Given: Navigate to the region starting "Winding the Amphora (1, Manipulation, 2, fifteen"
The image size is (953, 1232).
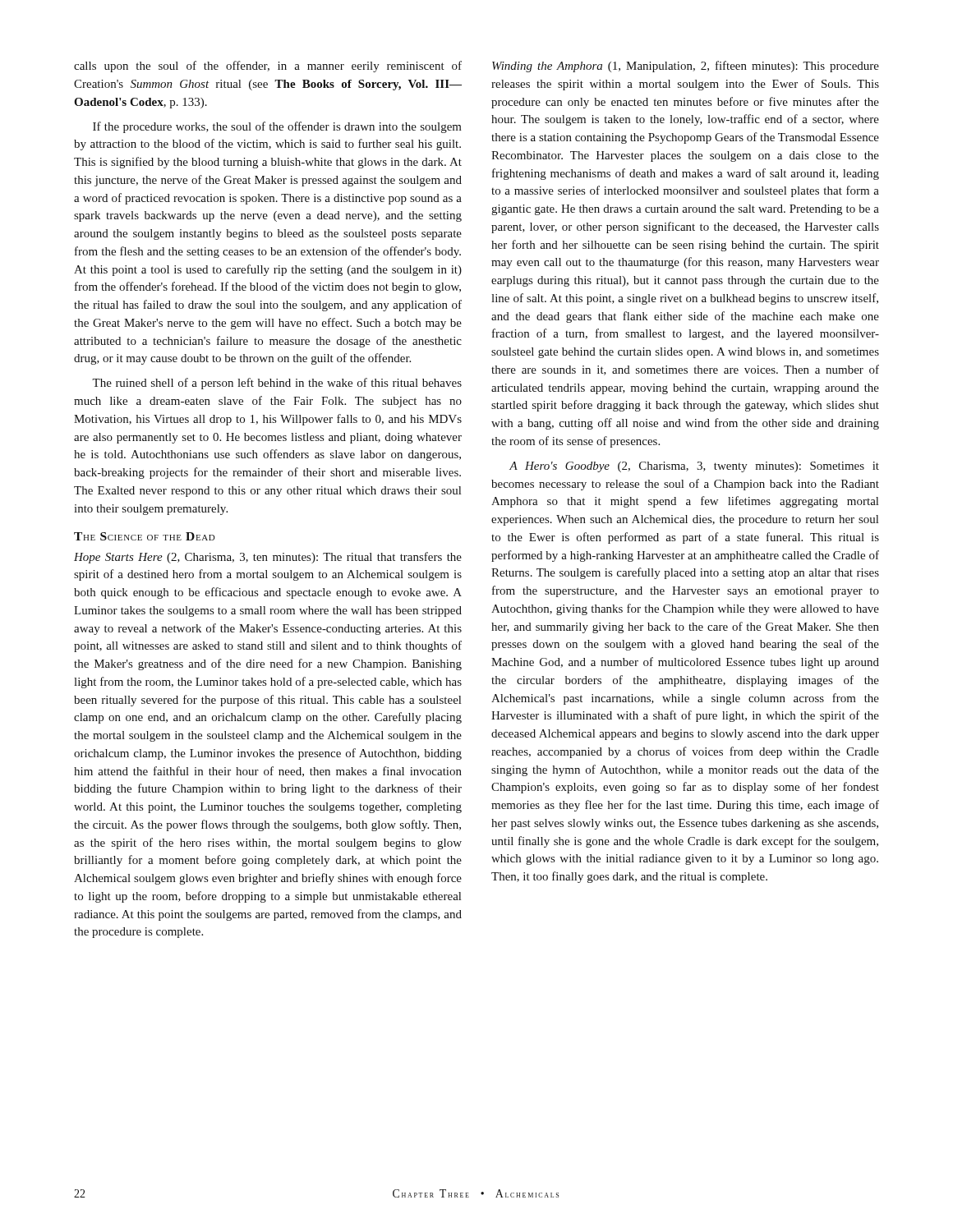Looking at the screenshot, I should click(685, 472).
